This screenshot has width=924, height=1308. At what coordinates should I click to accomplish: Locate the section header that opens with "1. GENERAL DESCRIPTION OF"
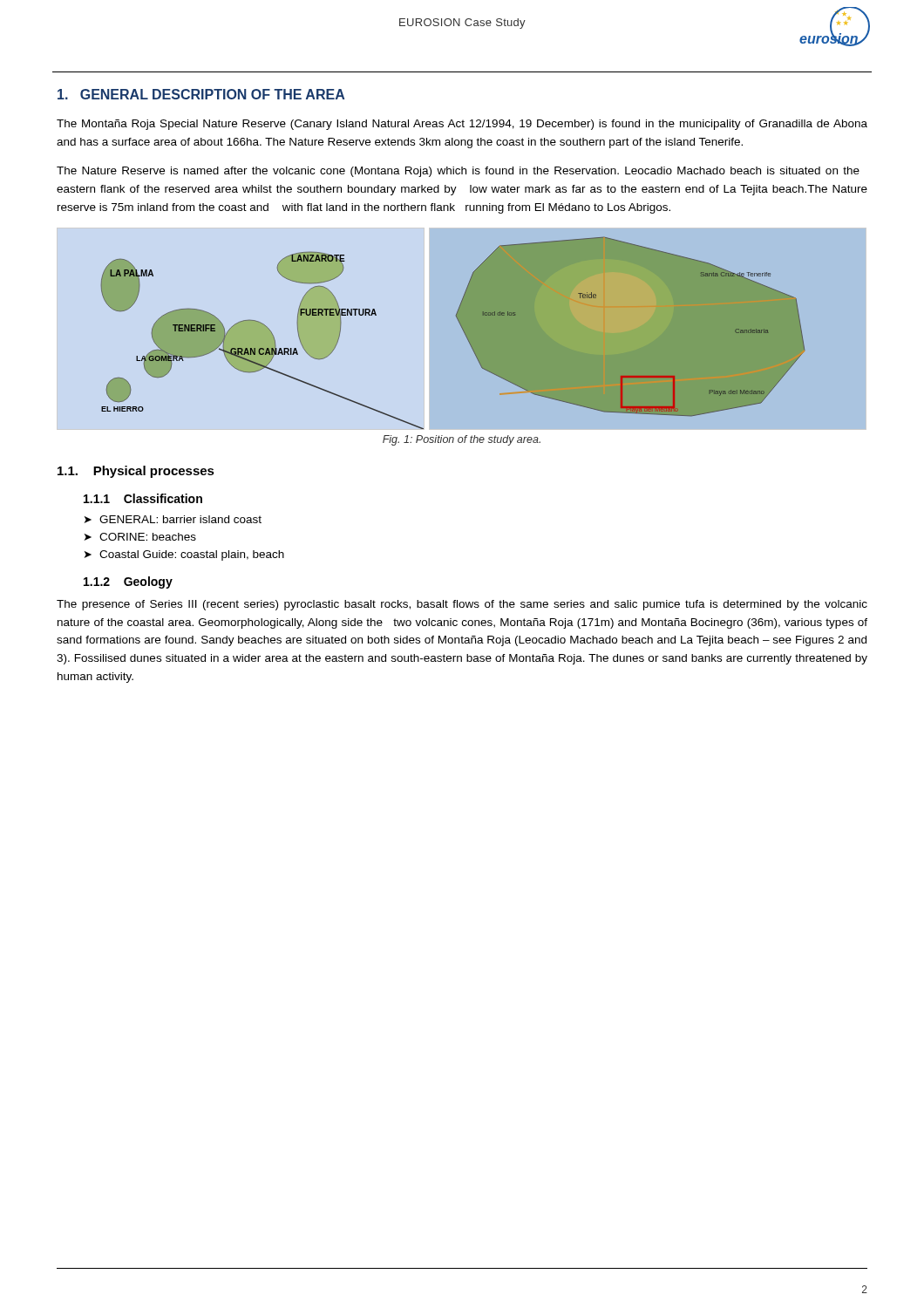(201, 95)
